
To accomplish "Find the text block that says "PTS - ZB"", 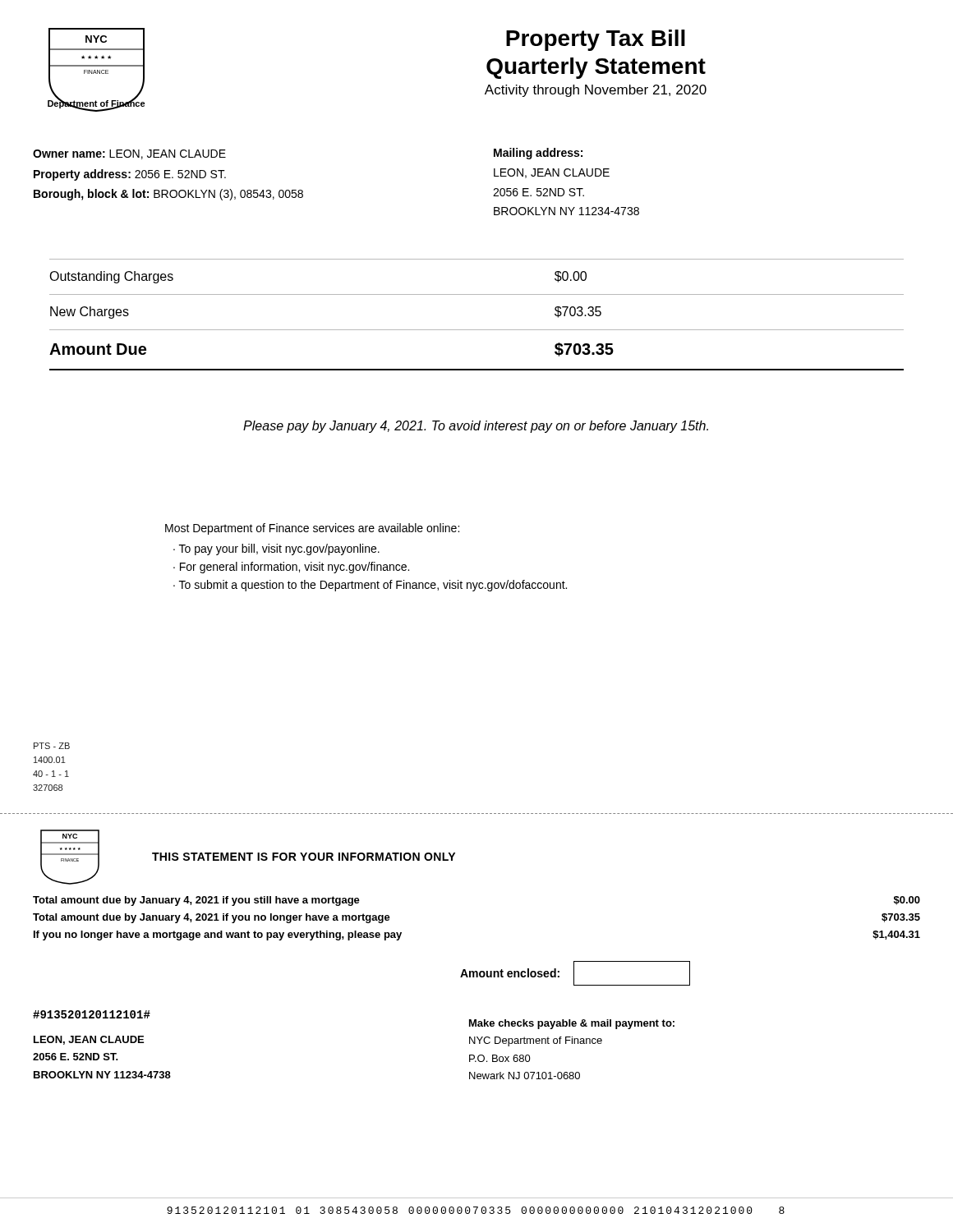I will 51,767.
